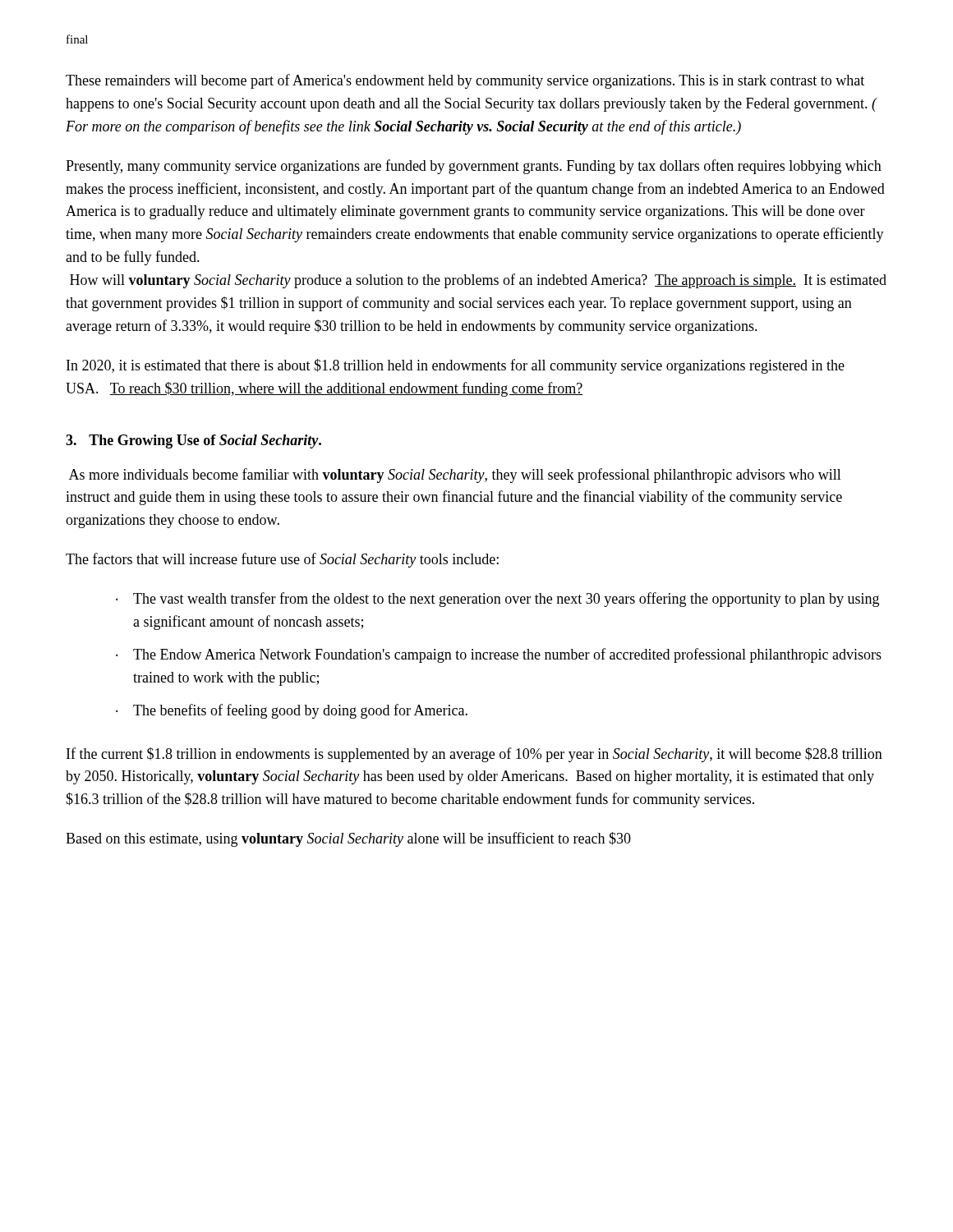Click on the list item that reads "· The vast wealth"
Viewport: 953px width, 1232px height.
[x=501, y=611]
